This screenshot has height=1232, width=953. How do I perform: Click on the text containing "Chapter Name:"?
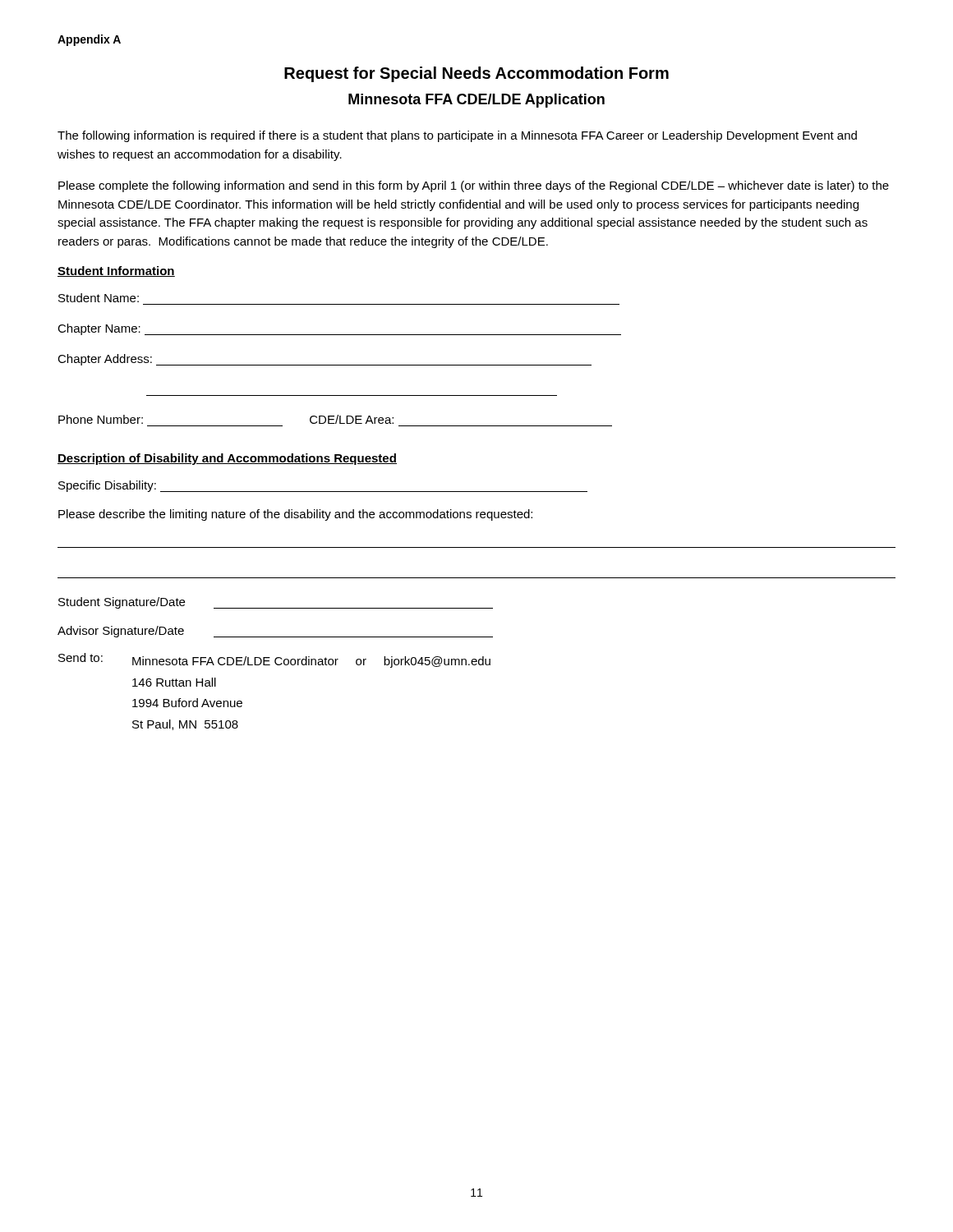pos(339,327)
